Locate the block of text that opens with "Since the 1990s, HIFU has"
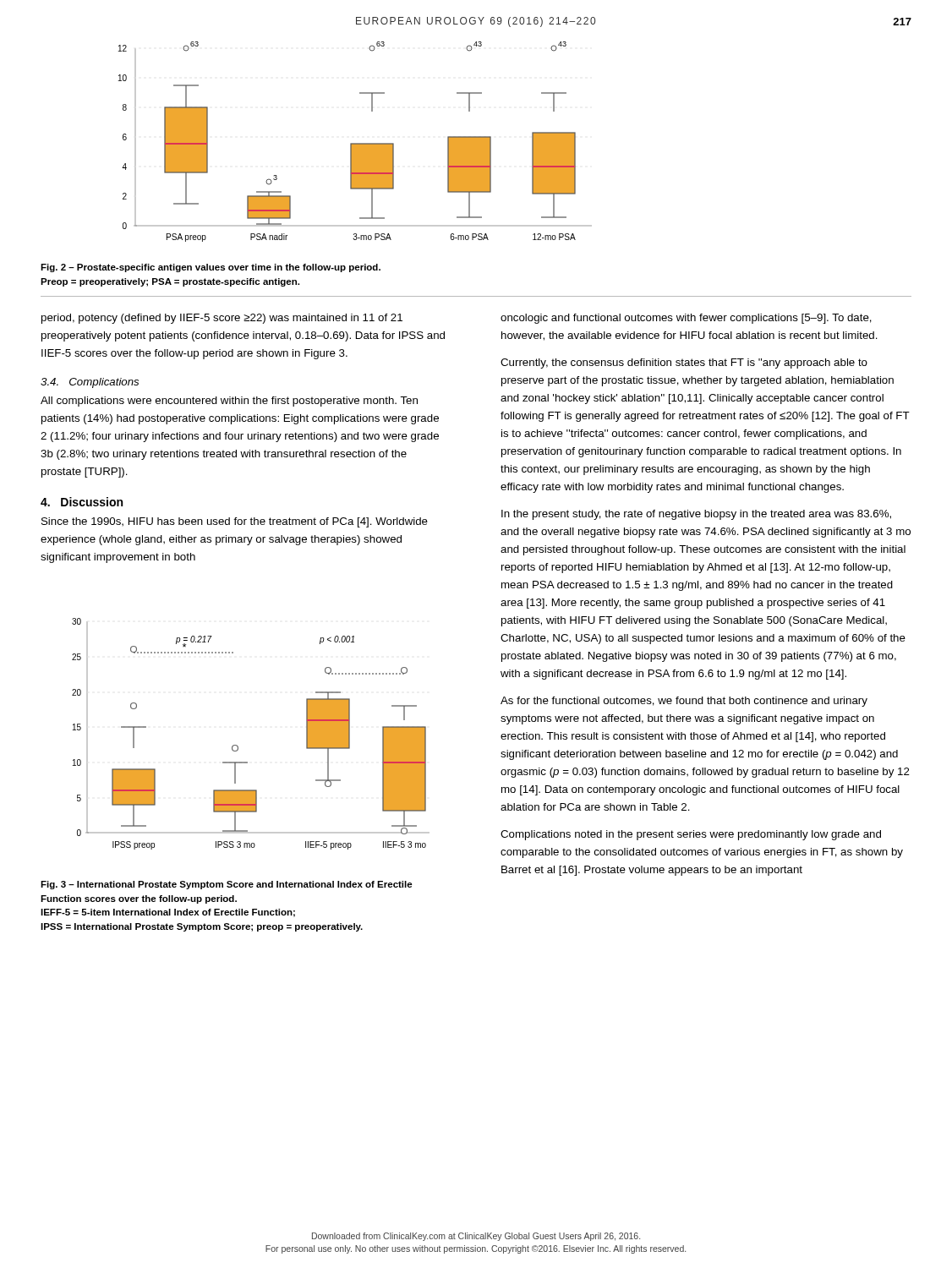 pyautogui.click(x=234, y=539)
